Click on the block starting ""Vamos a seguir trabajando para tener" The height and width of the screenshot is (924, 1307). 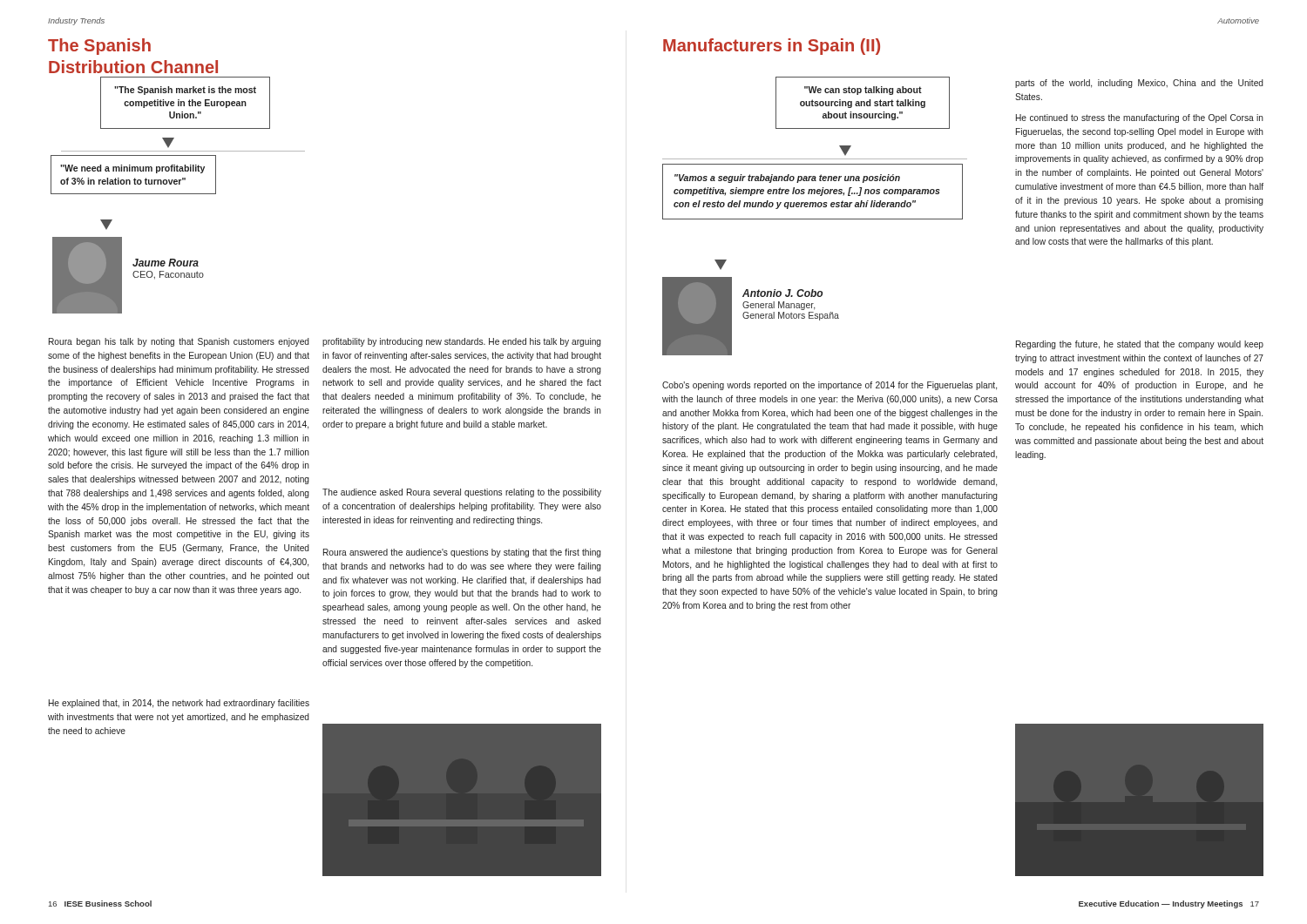pos(813,191)
